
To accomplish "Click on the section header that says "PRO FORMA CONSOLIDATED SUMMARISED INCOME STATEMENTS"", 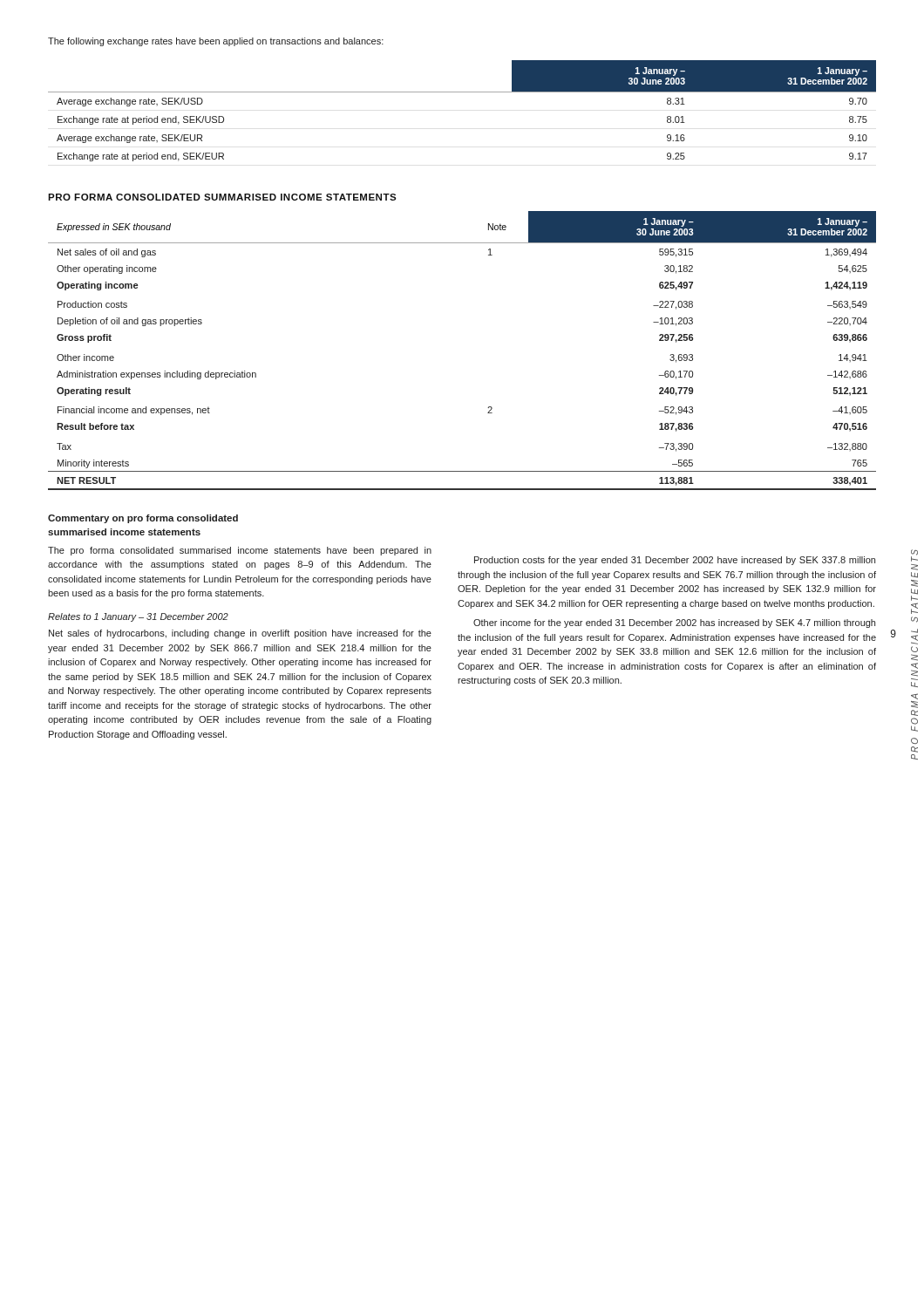I will [222, 197].
